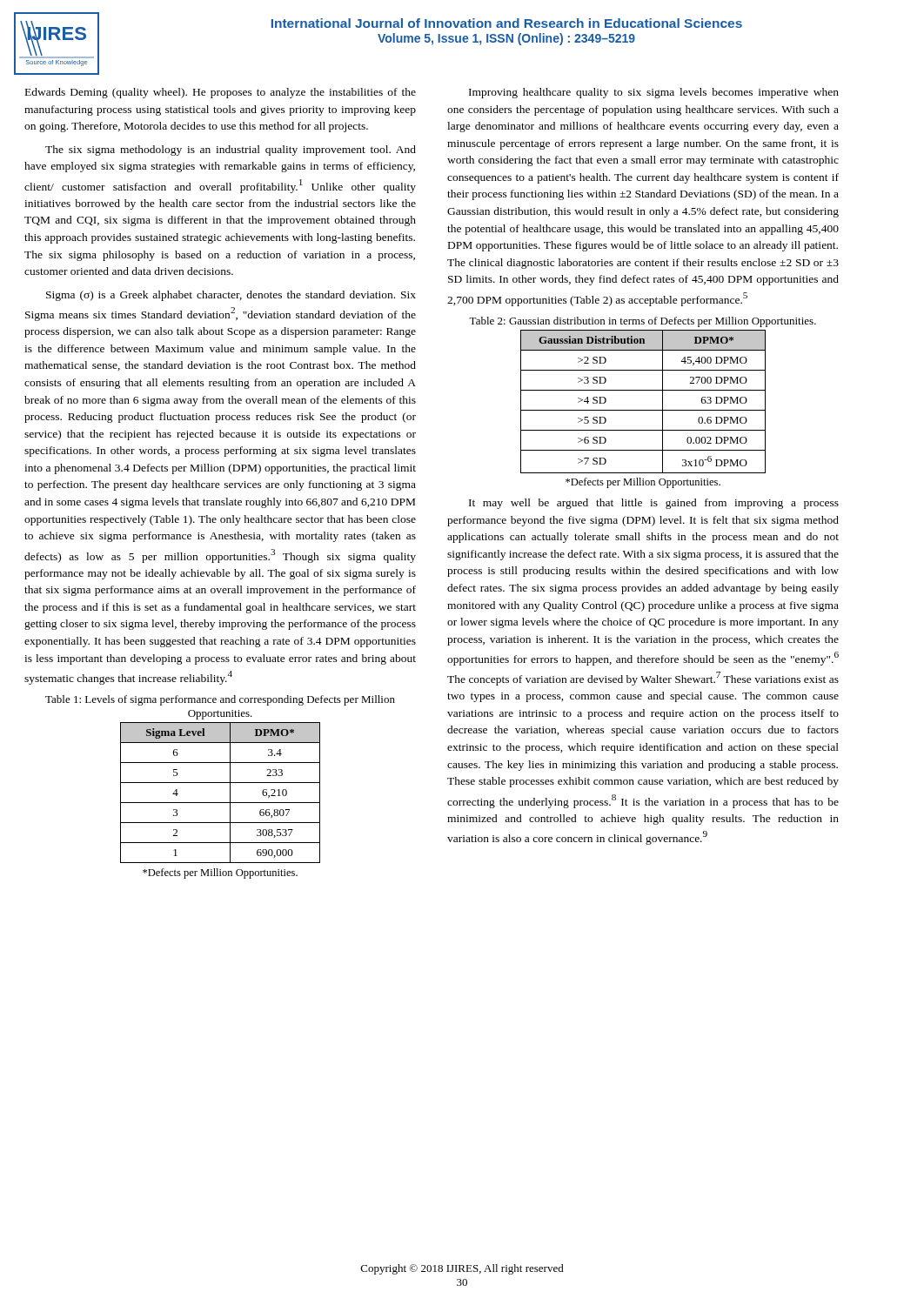Click on the text block with the text "It may well be argued that little"
Screen dimensions: 1305x924
point(643,671)
